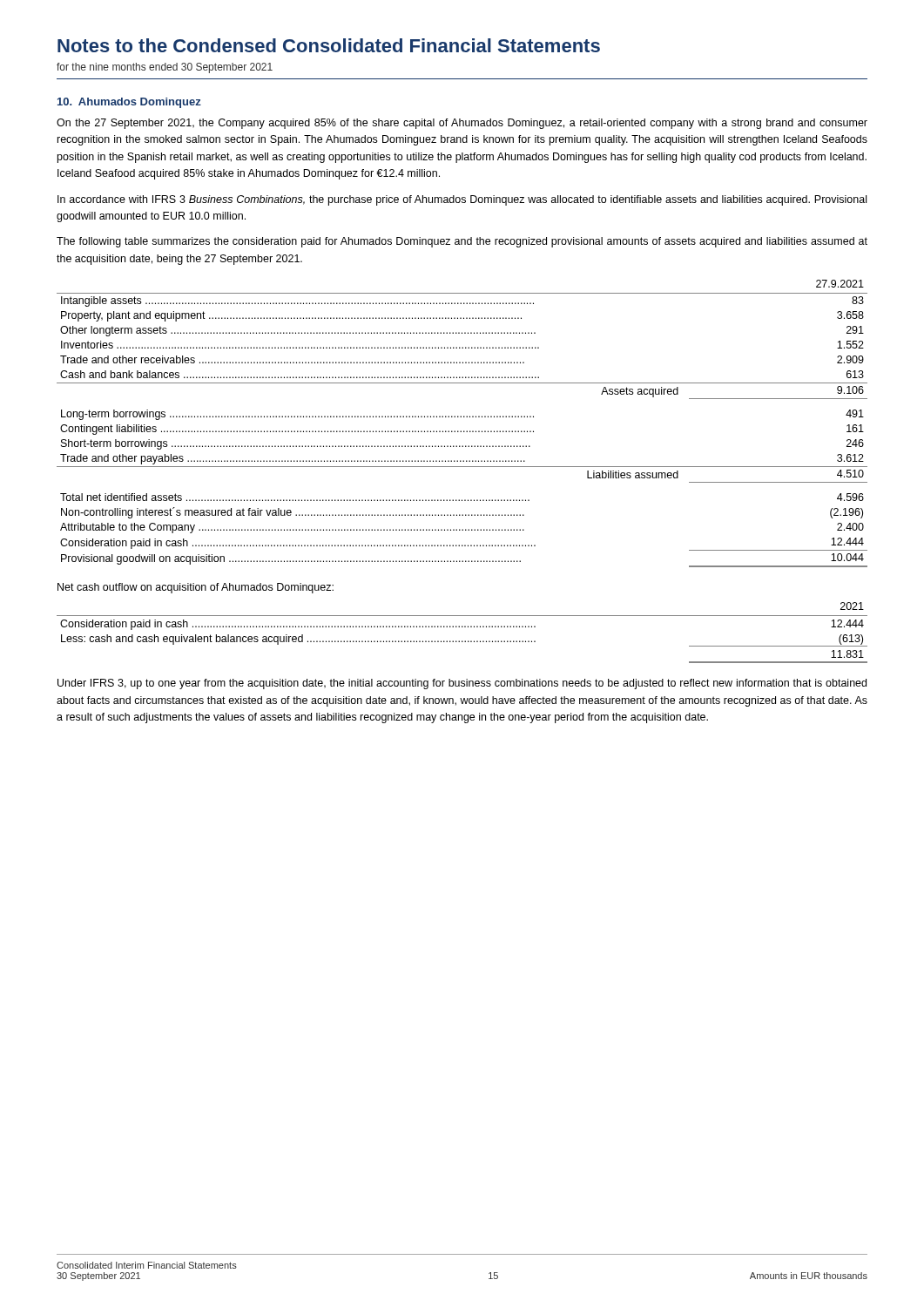The image size is (924, 1307).
Task: Find the text block starting "The following table summarizes the consideration paid"
Action: click(462, 251)
